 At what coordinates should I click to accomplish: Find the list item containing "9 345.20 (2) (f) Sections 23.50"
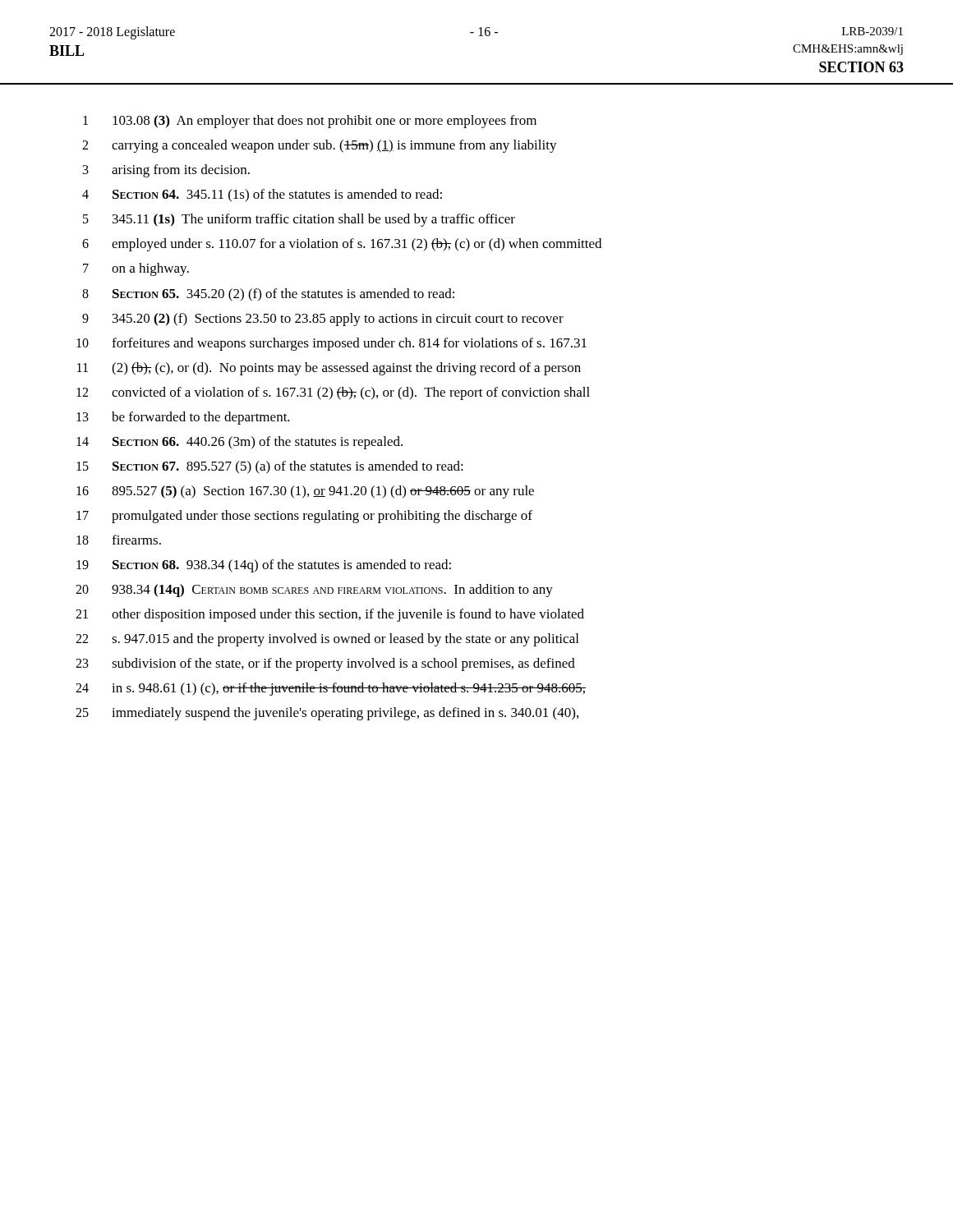click(476, 318)
